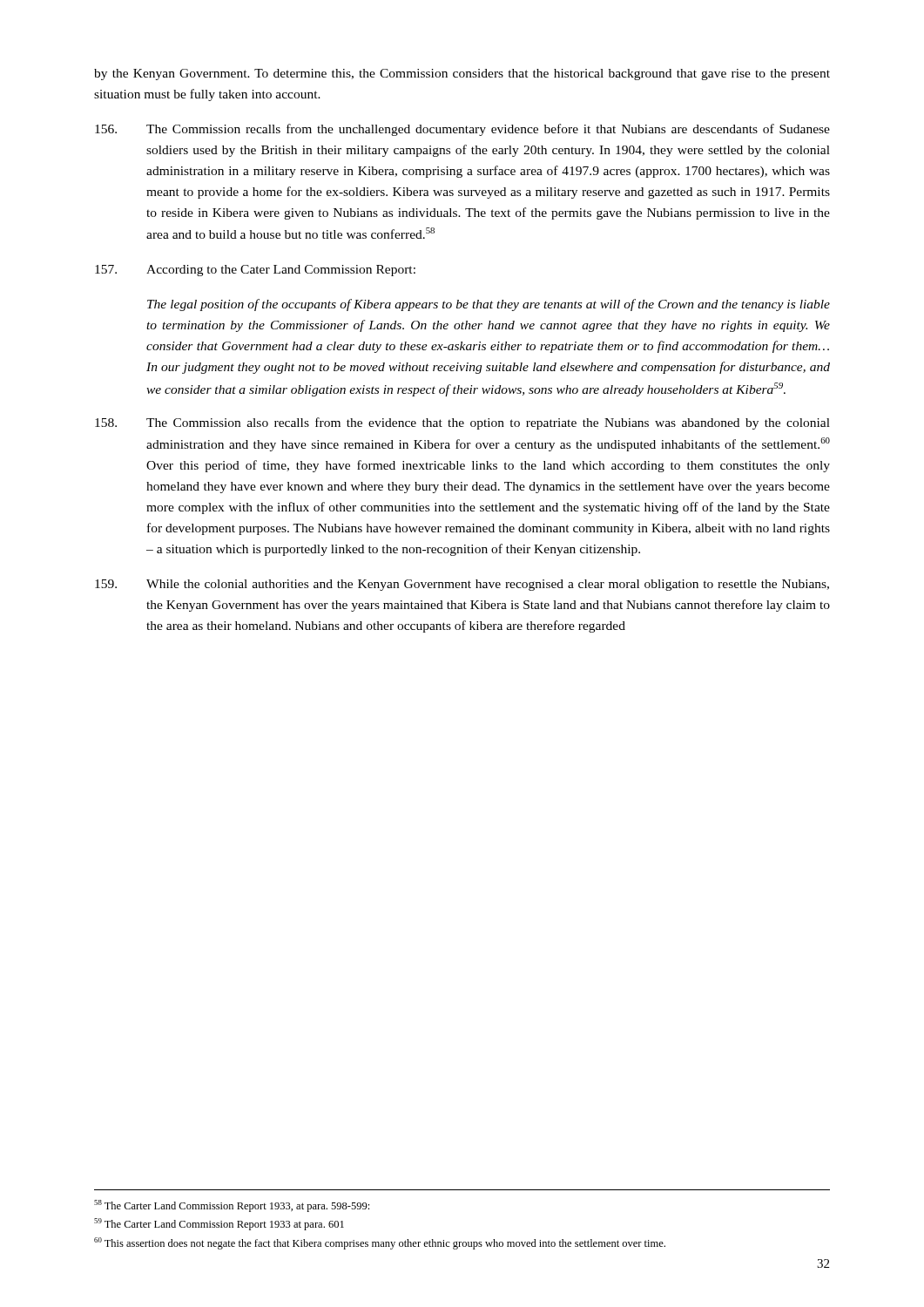Navigate to the text block starting "157. According to the Cater Land Commission"
The height and width of the screenshot is (1307, 924).
click(255, 271)
